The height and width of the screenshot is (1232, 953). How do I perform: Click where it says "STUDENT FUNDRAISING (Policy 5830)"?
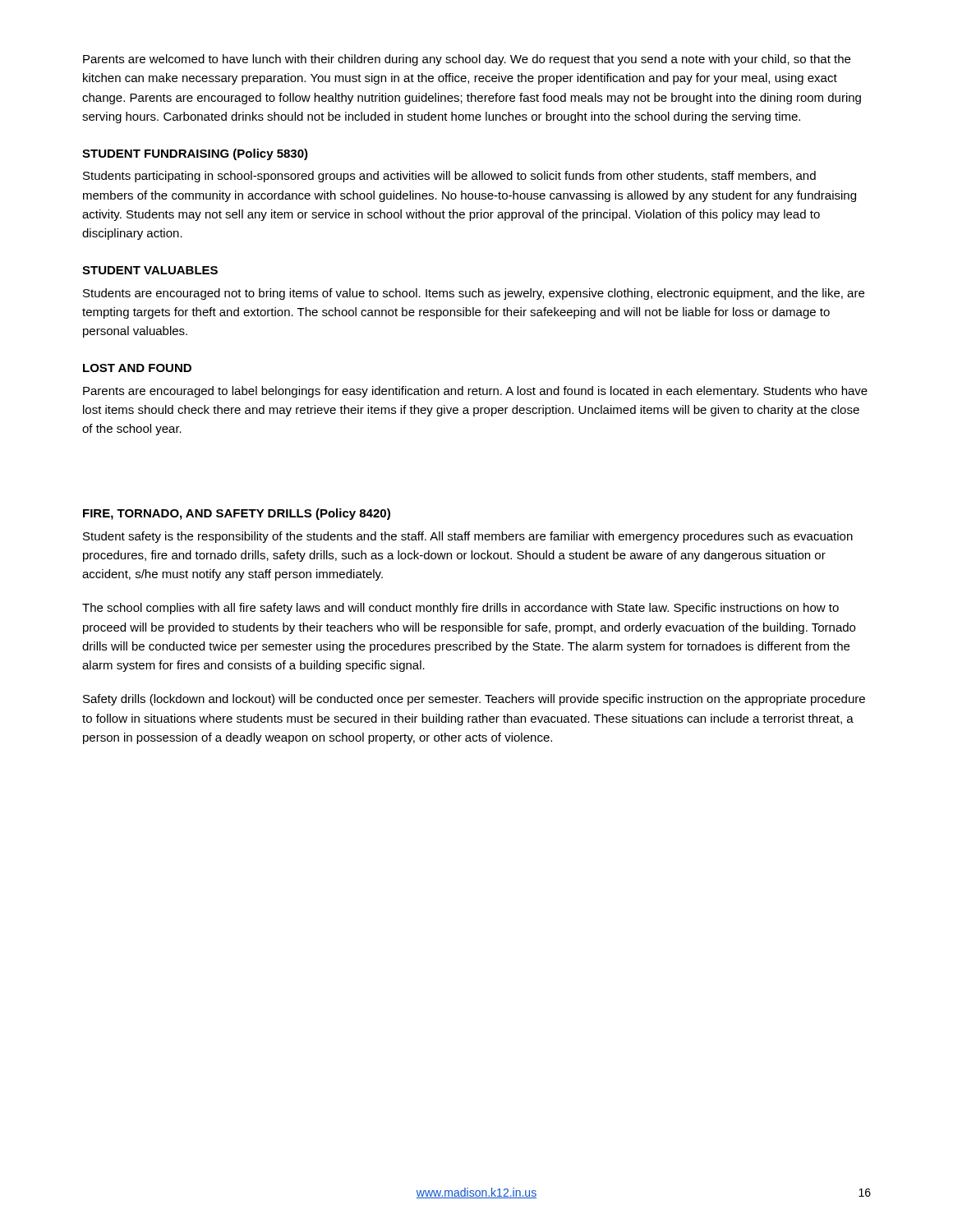(x=195, y=153)
